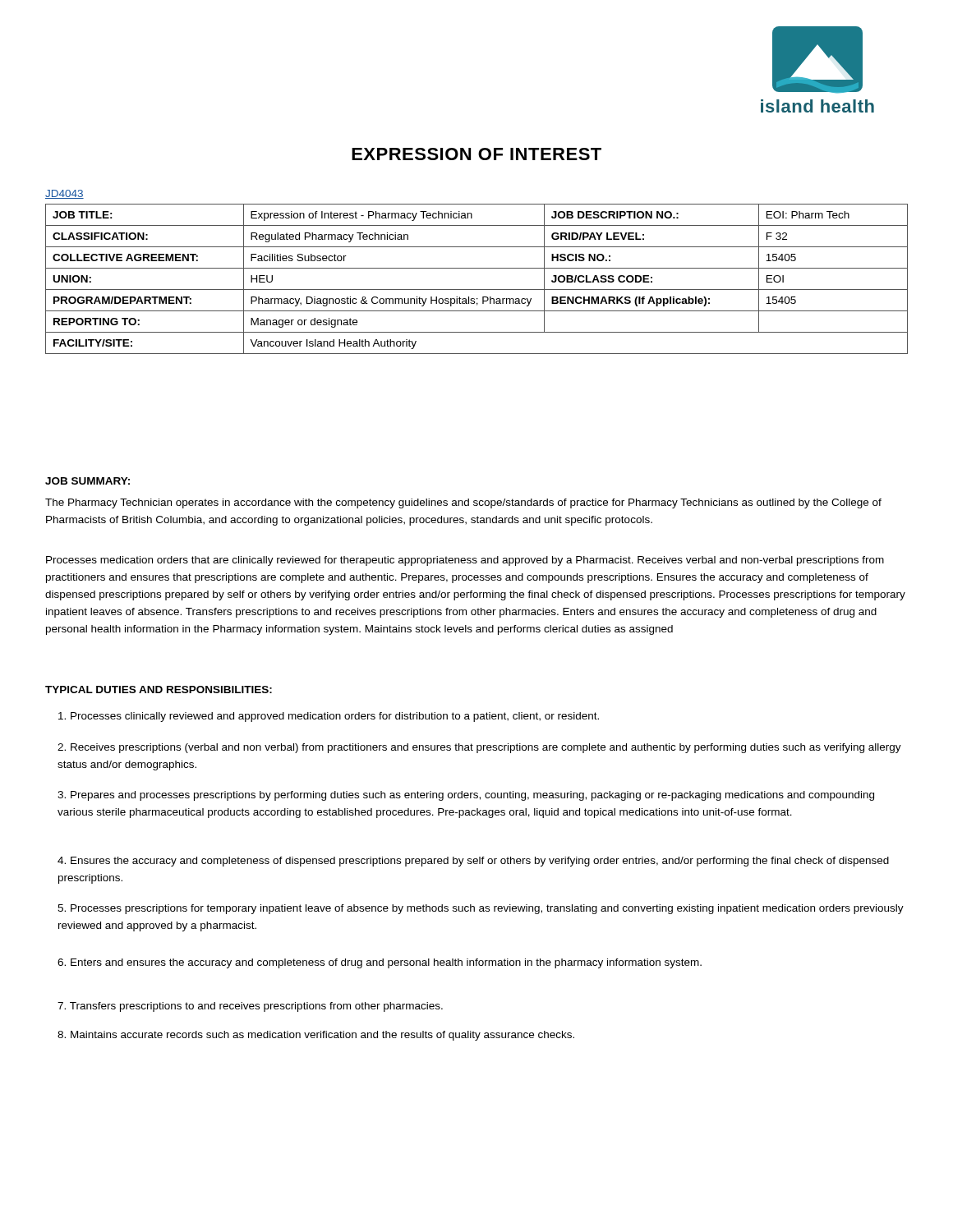This screenshot has height=1232, width=953.
Task: Click the passage that begins "2. Receives prescriptions (verbal and non verbal) from"
Action: (x=479, y=756)
